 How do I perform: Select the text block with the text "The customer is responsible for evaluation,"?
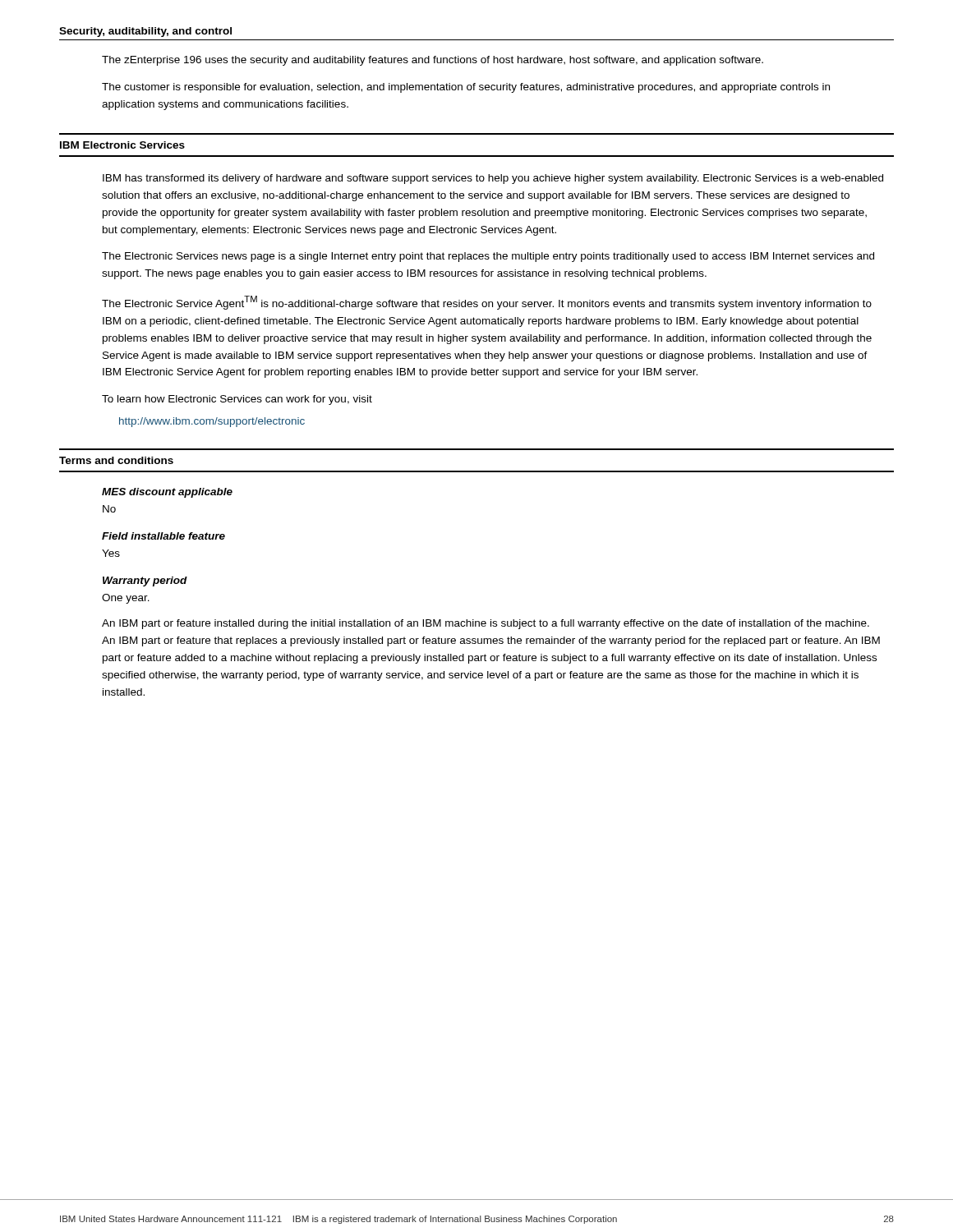466,95
